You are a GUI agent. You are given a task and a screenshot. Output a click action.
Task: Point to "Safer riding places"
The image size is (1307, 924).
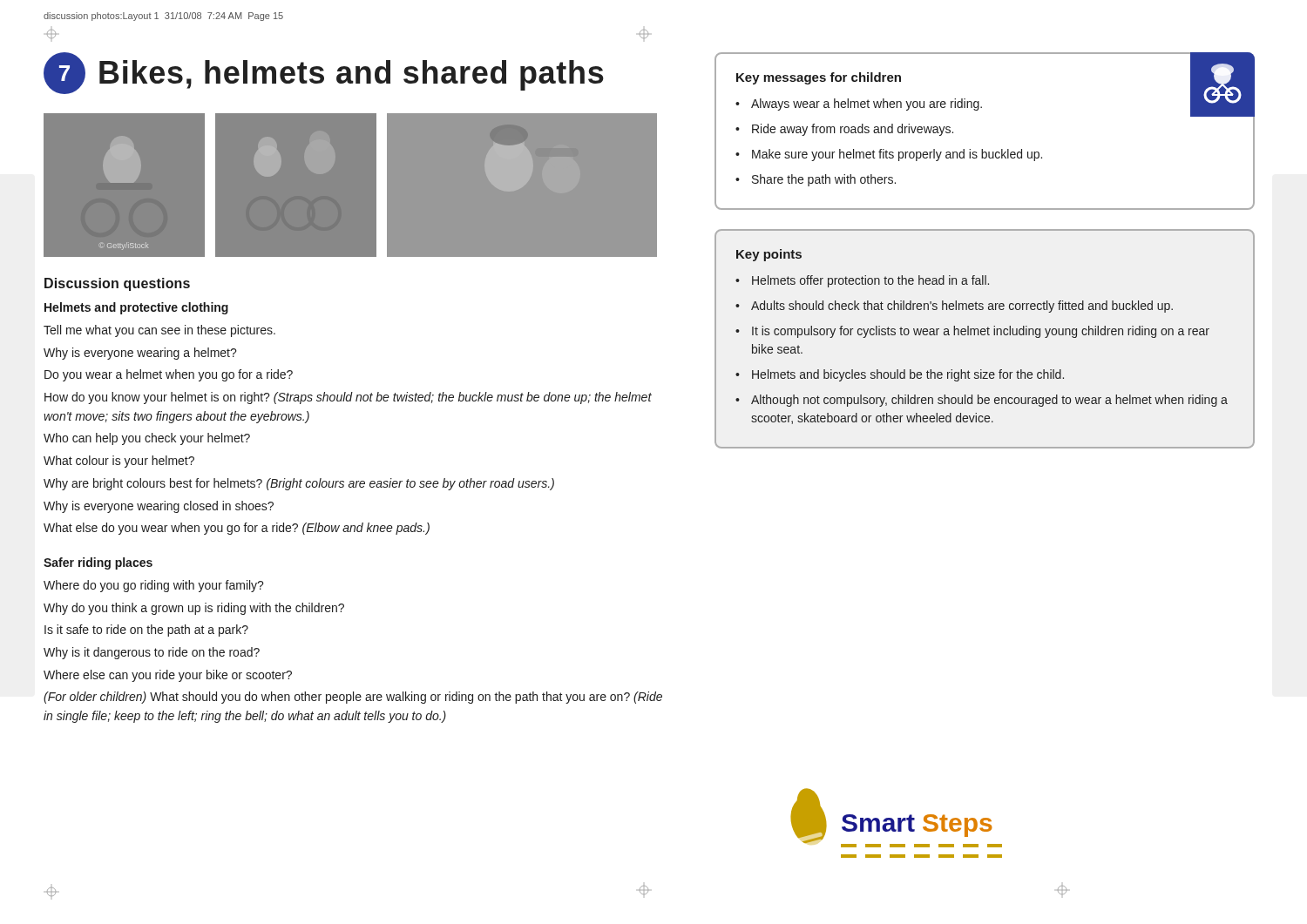[98, 562]
